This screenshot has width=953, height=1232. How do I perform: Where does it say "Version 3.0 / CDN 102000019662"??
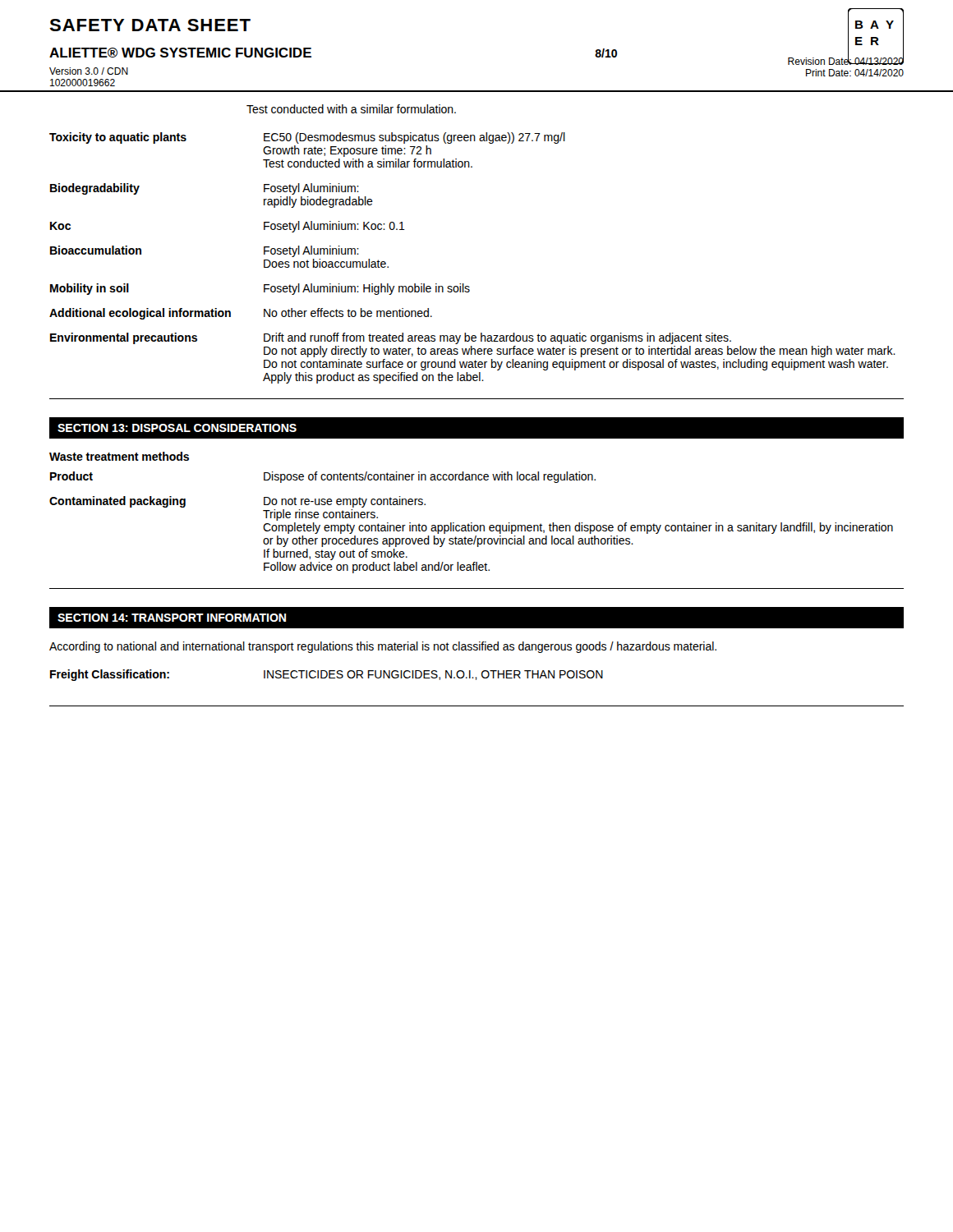coord(89,77)
